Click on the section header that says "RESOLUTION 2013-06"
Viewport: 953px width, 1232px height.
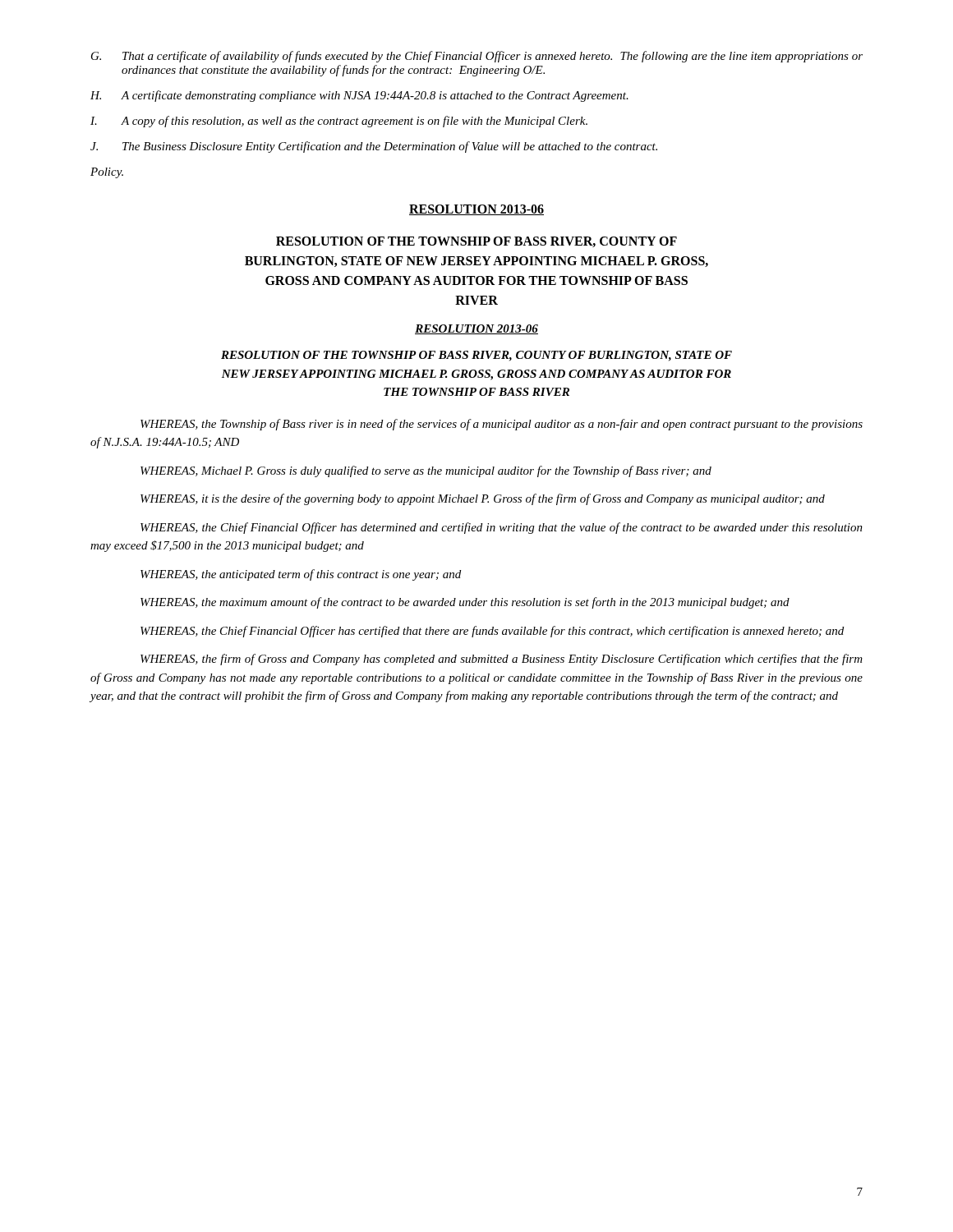point(476,329)
